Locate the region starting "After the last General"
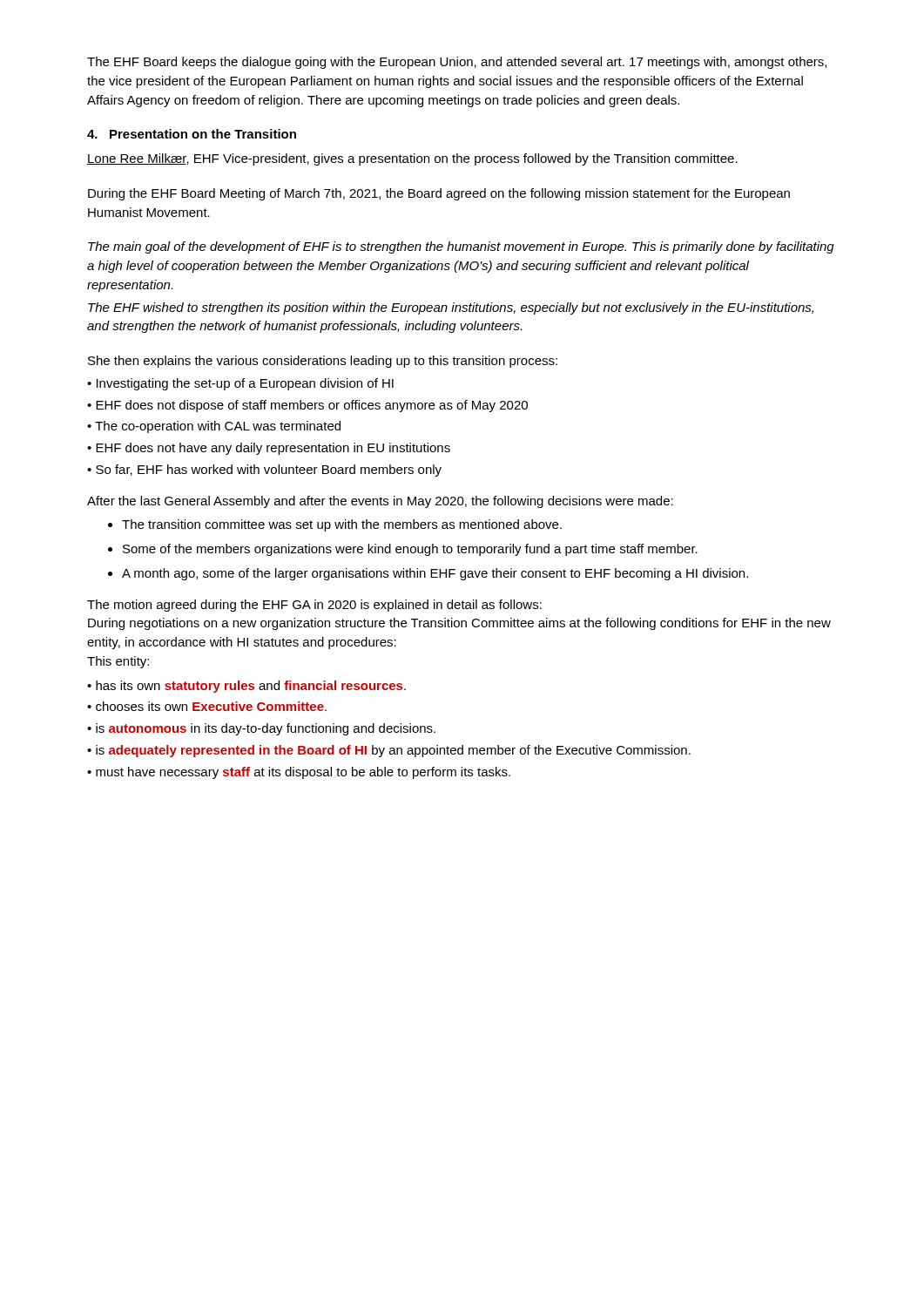Viewport: 924px width, 1307px height. pyautogui.click(x=380, y=500)
